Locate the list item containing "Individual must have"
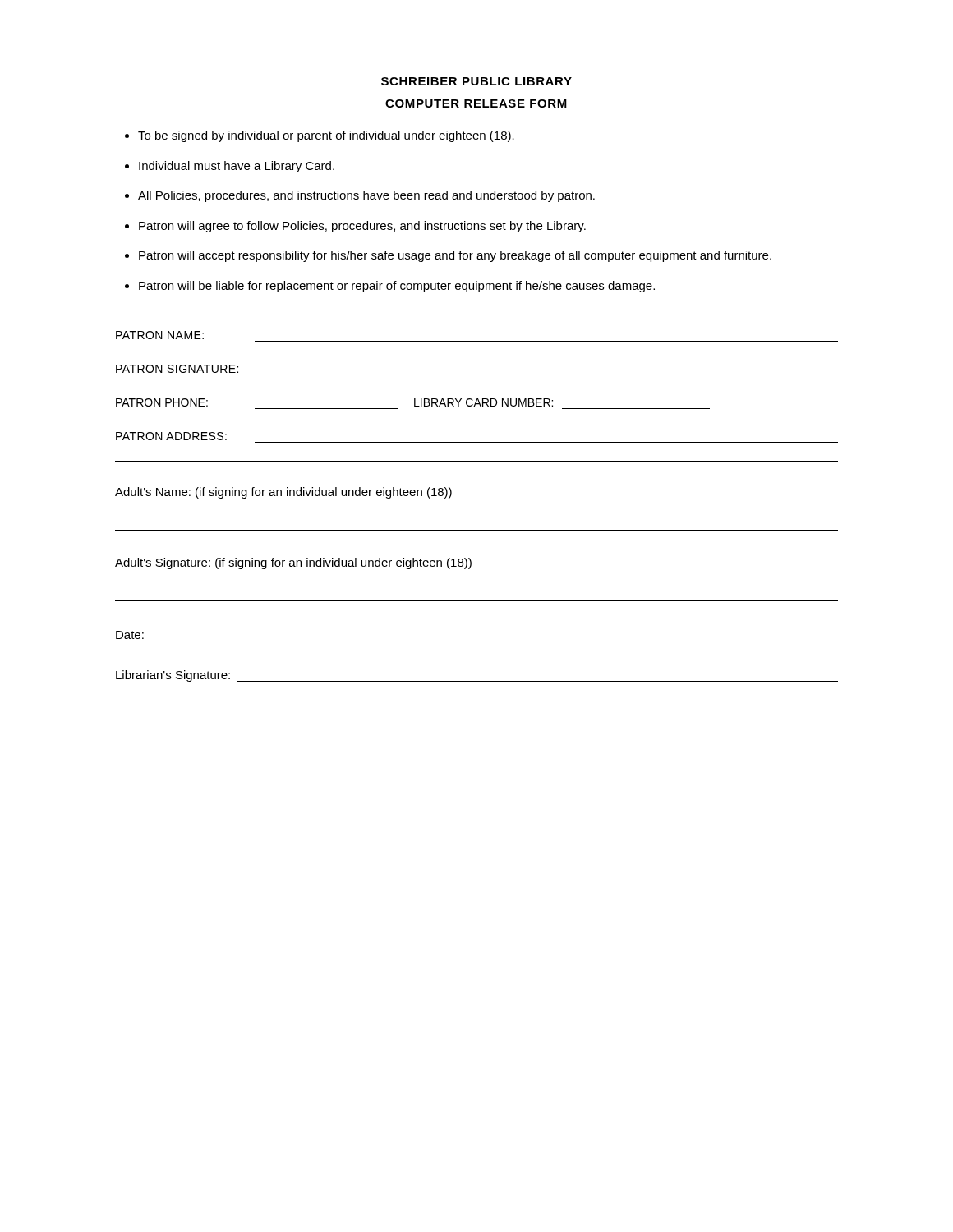The height and width of the screenshot is (1232, 953). tap(237, 165)
